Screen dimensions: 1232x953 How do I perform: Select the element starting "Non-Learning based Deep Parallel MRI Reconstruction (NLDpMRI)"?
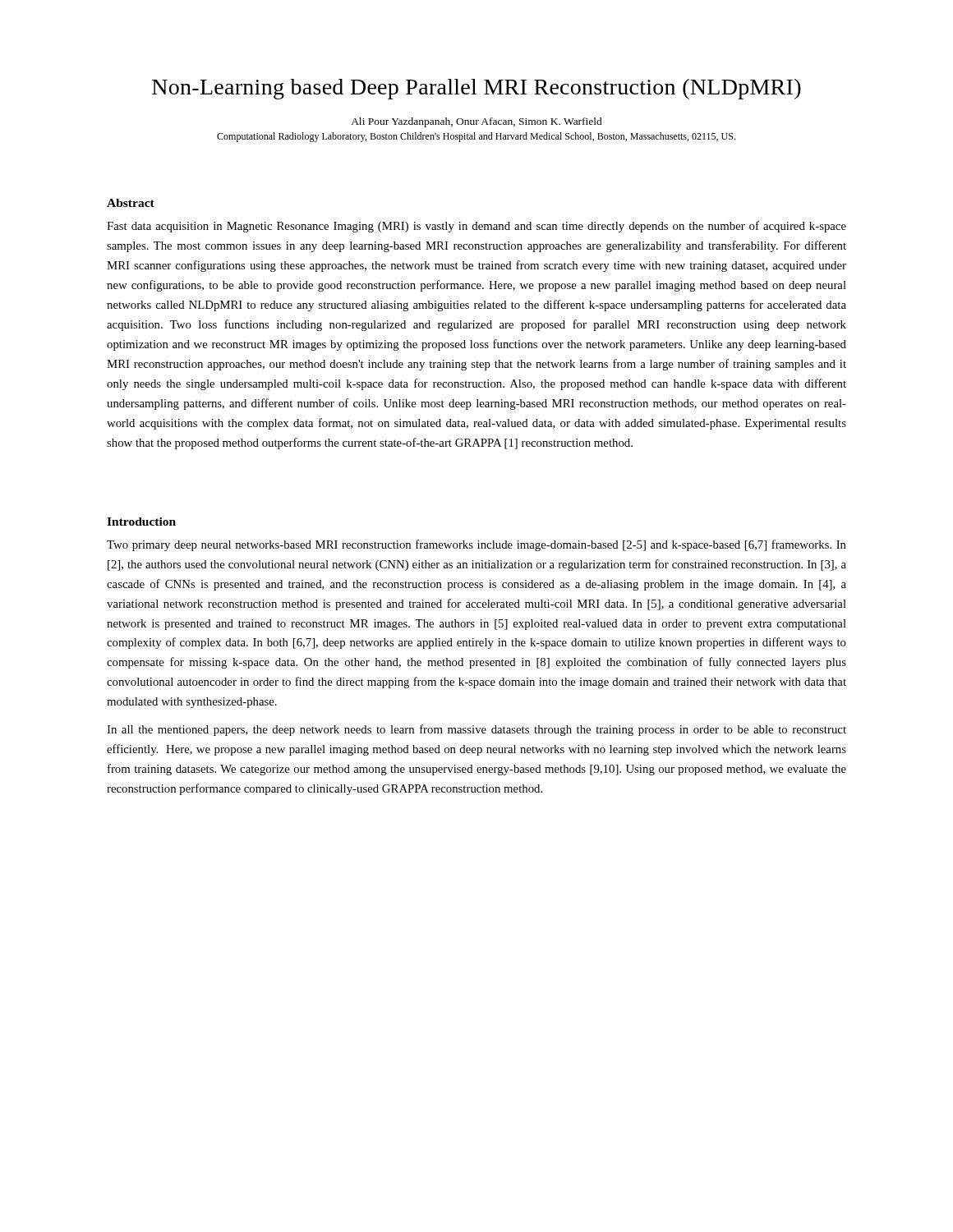tap(476, 87)
